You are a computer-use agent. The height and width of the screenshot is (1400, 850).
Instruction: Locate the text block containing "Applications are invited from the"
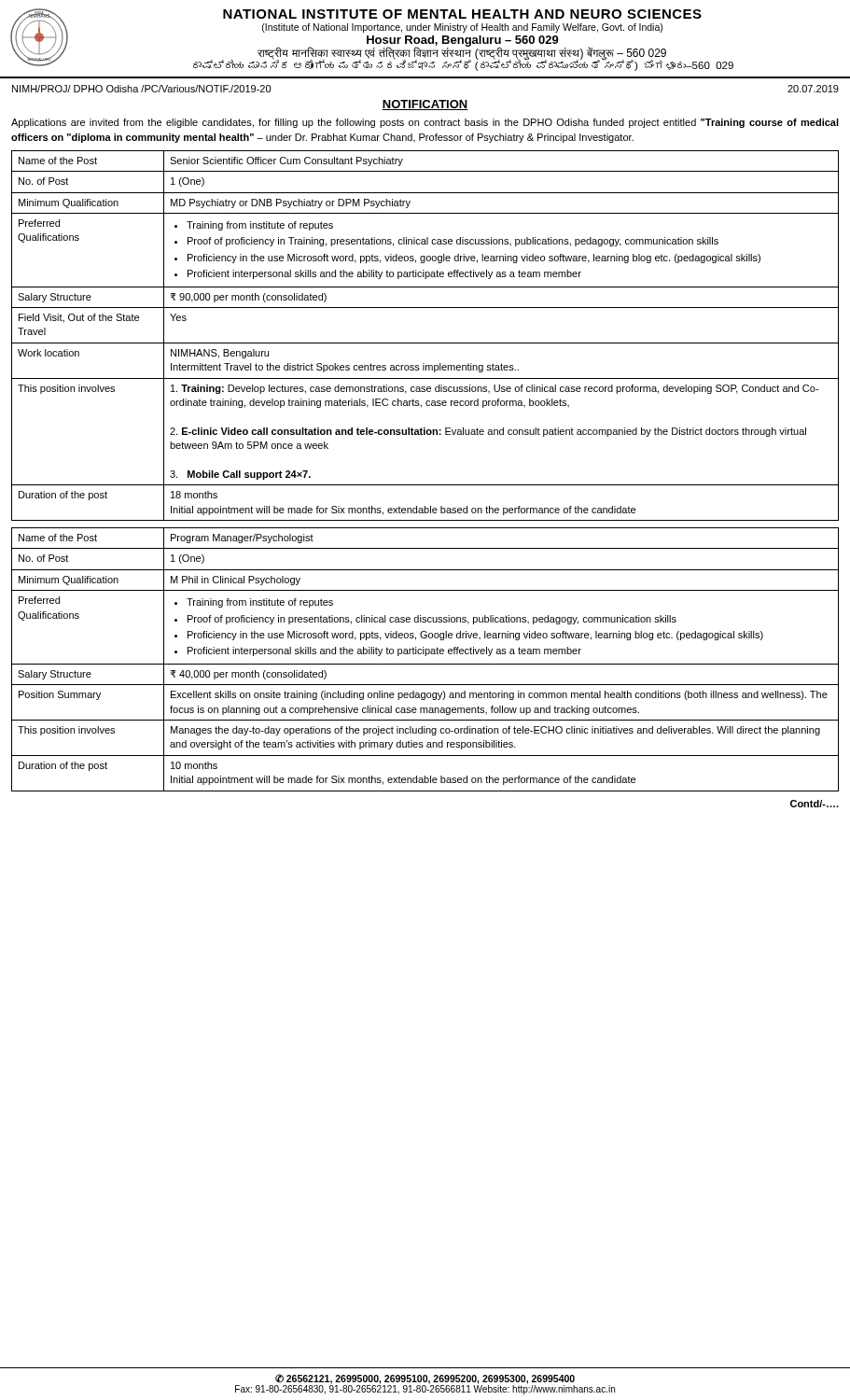pyautogui.click(x=425, y=130)
